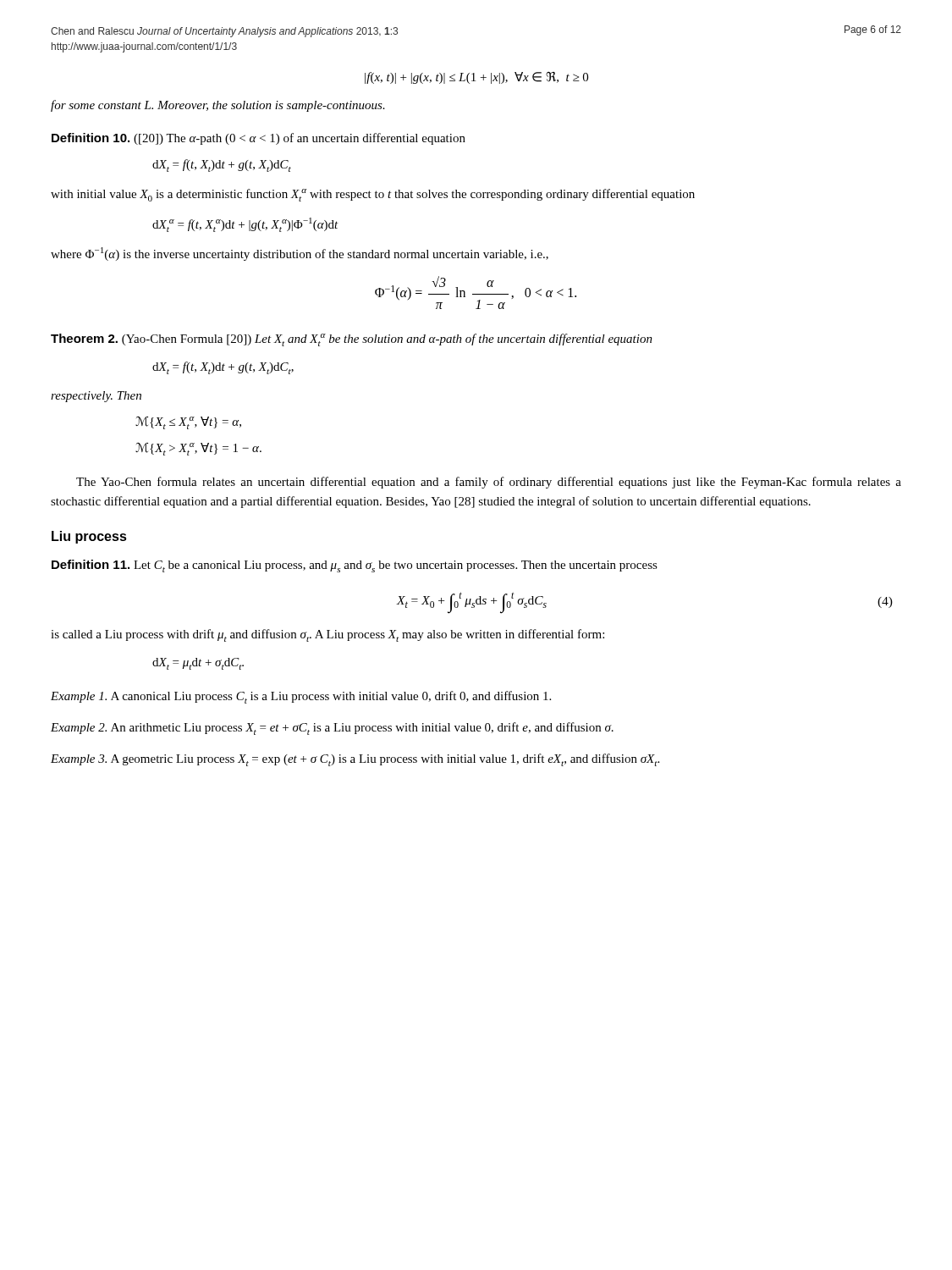This screenshot has width=952, height=1270.
Task: Locate the element starting "dXt = f(t, Xt)dt + g(t, Xt)dCt,"
Action: coord(223,368)
